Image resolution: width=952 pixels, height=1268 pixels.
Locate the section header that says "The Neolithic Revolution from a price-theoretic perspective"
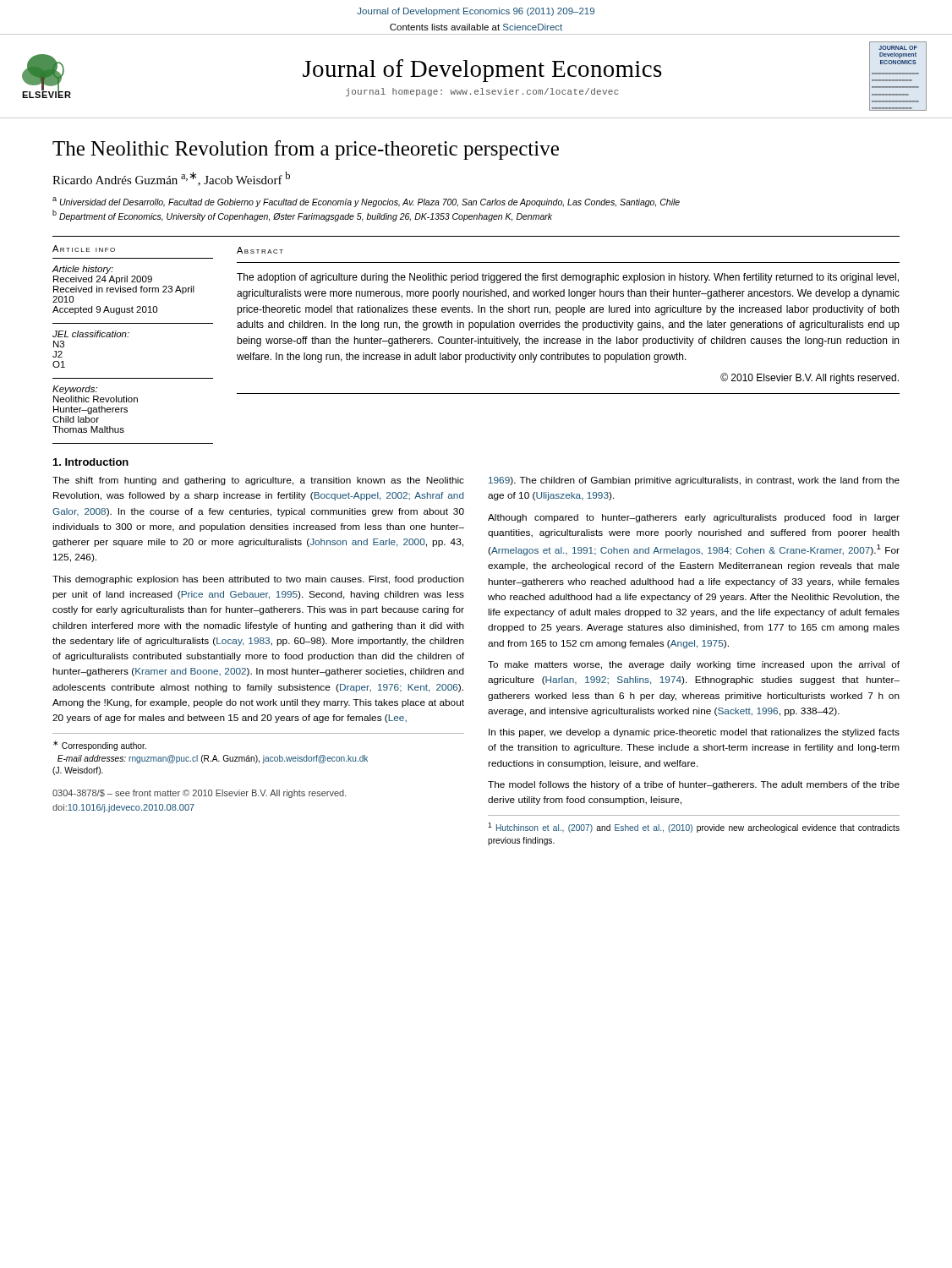[306, 148]
